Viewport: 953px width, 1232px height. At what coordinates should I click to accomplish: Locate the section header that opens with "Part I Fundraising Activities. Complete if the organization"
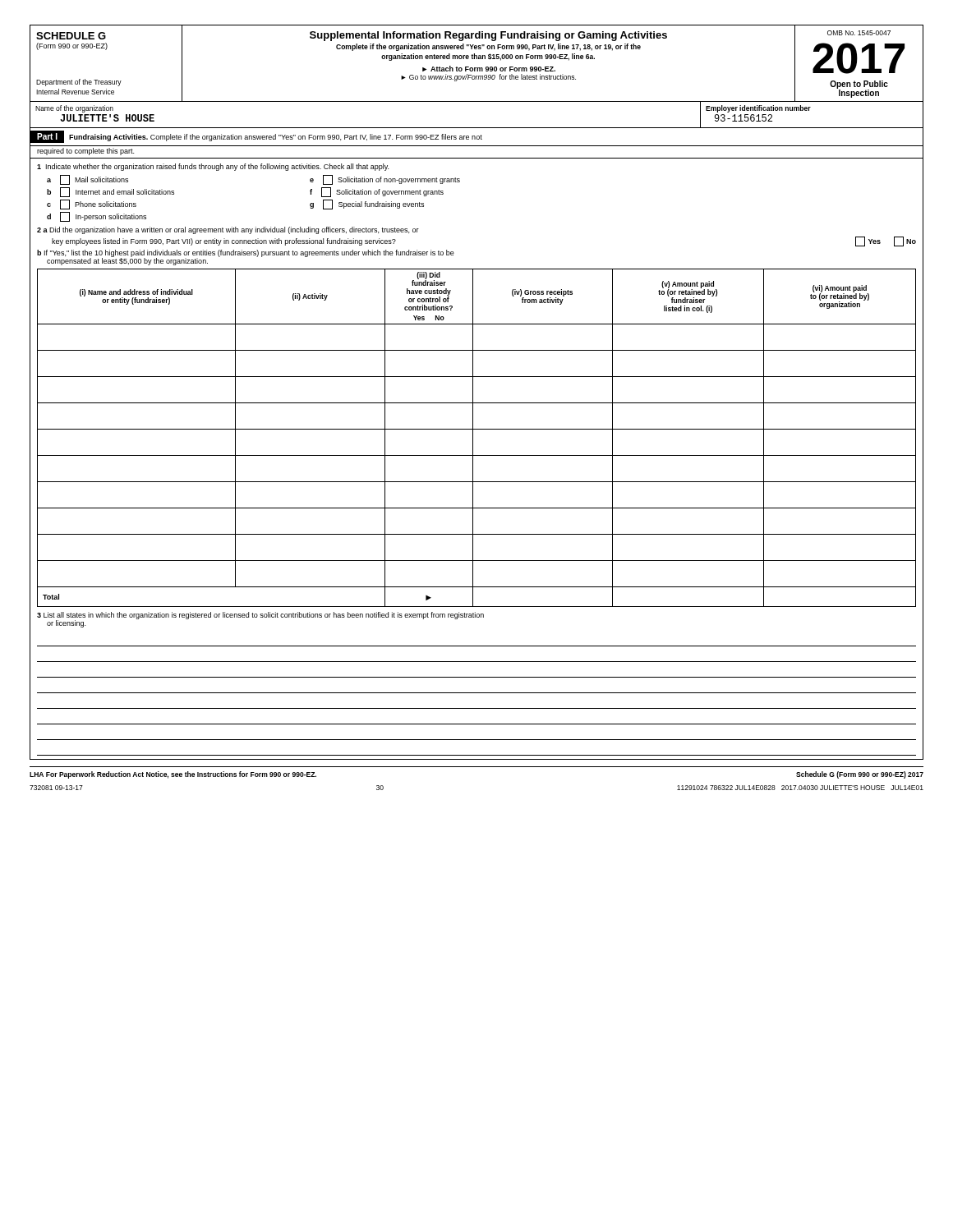click(256, 137)
